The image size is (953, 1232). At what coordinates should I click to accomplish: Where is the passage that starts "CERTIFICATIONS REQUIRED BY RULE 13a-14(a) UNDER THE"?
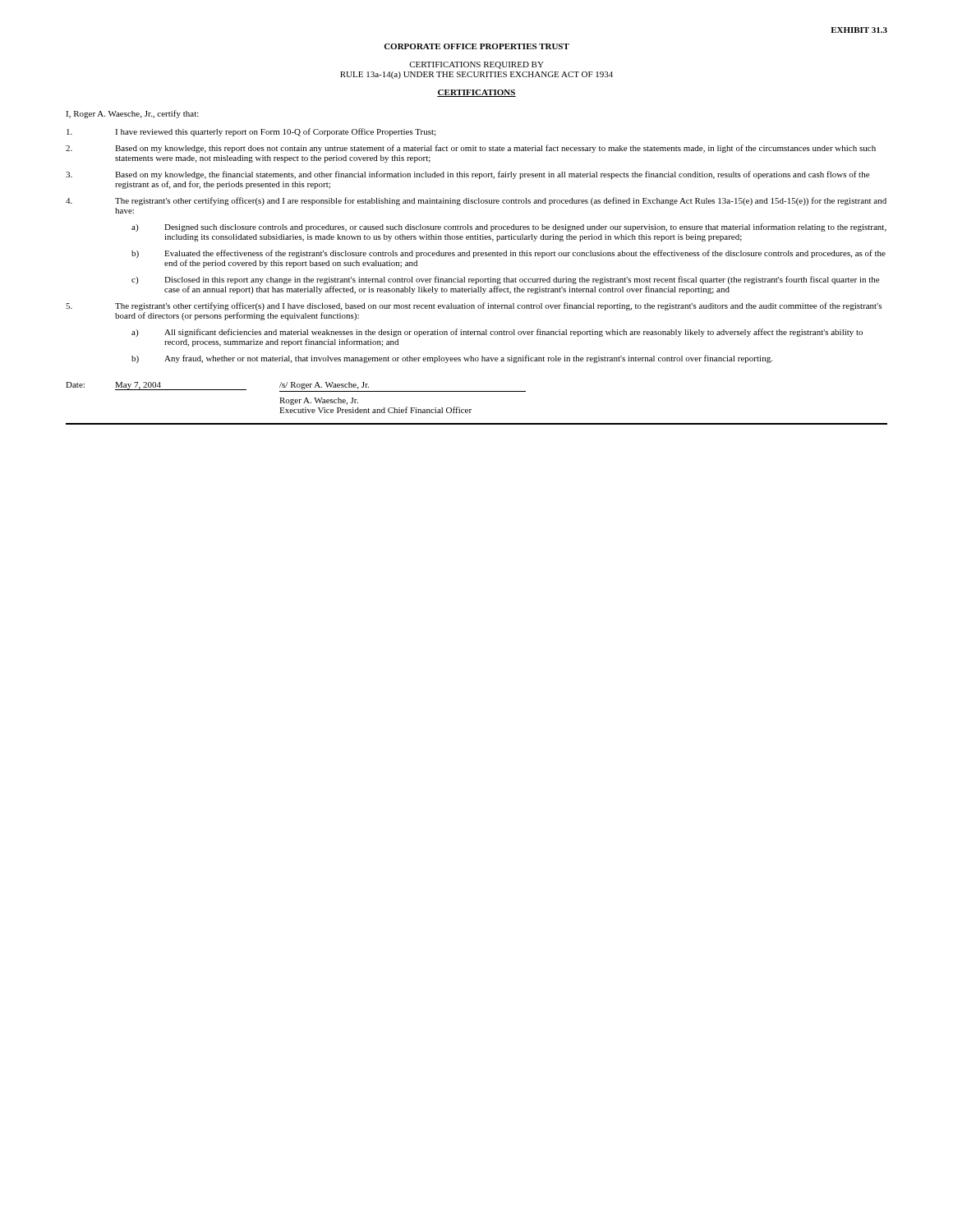476,69
